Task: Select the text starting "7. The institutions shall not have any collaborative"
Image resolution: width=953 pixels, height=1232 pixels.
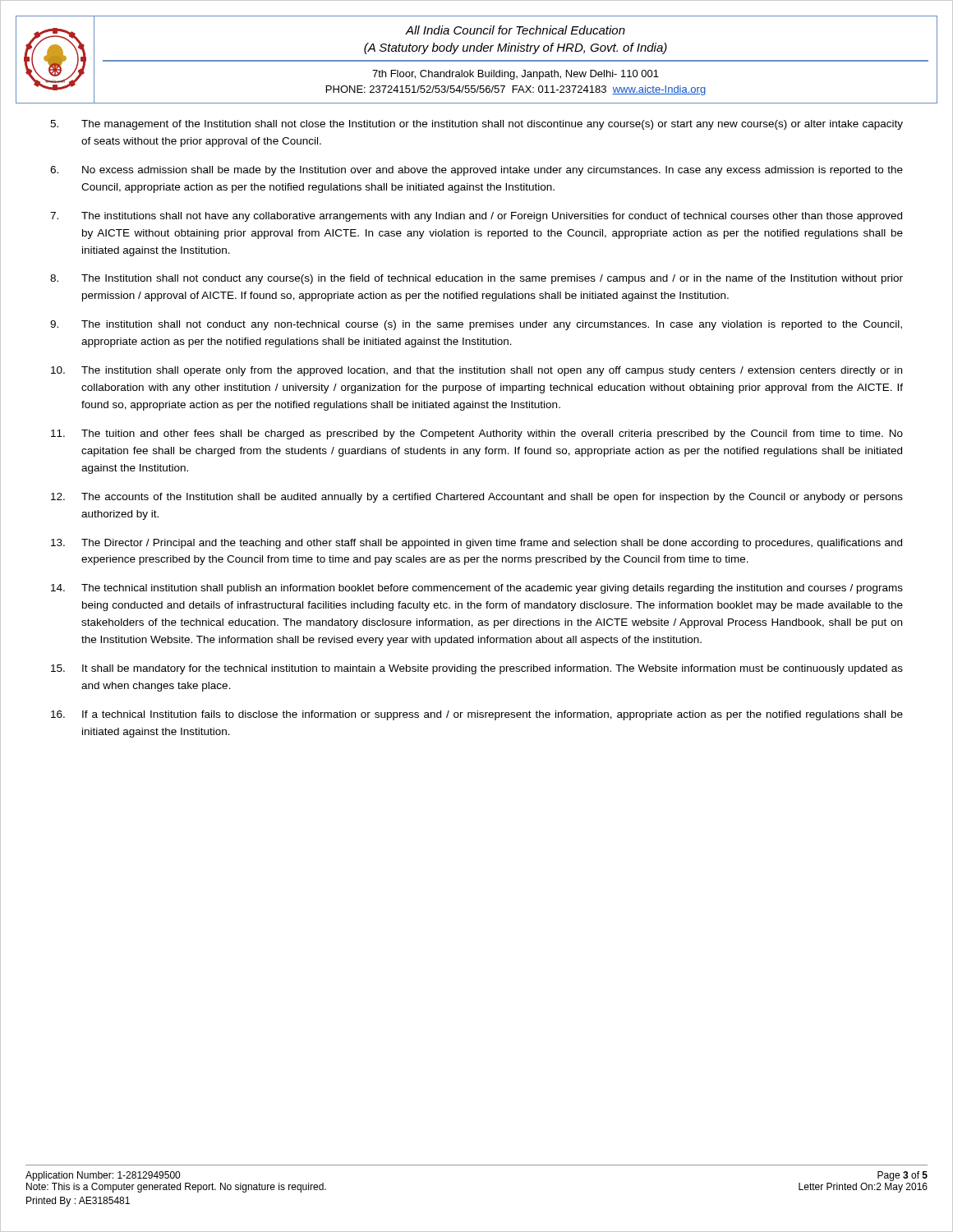Action: pos(476,233)
